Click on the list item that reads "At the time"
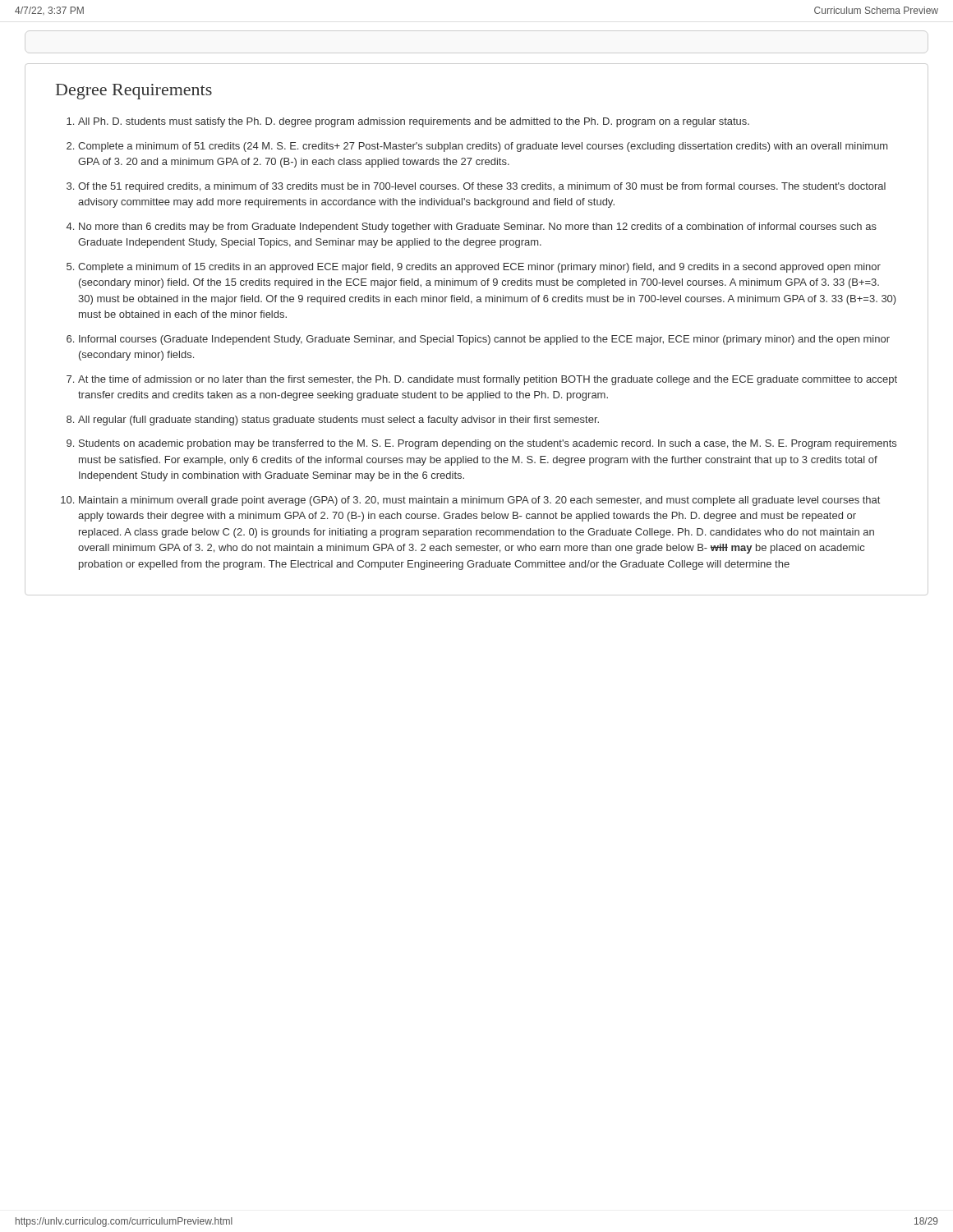The width and height of the screenshot is (953, 1232). [488, 387]
